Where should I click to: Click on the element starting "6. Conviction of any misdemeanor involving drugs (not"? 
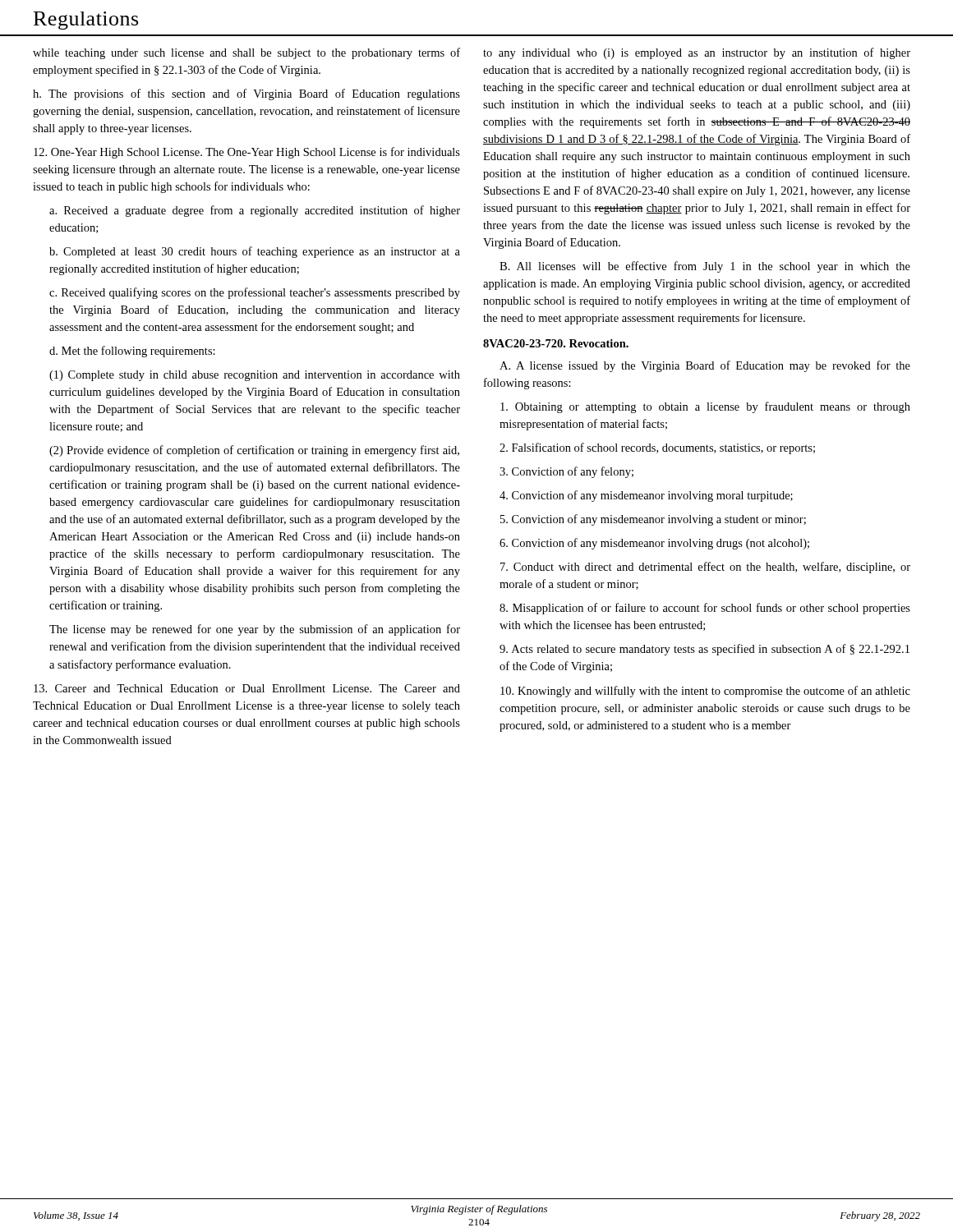pyautogui.click(x=705, y=544)
